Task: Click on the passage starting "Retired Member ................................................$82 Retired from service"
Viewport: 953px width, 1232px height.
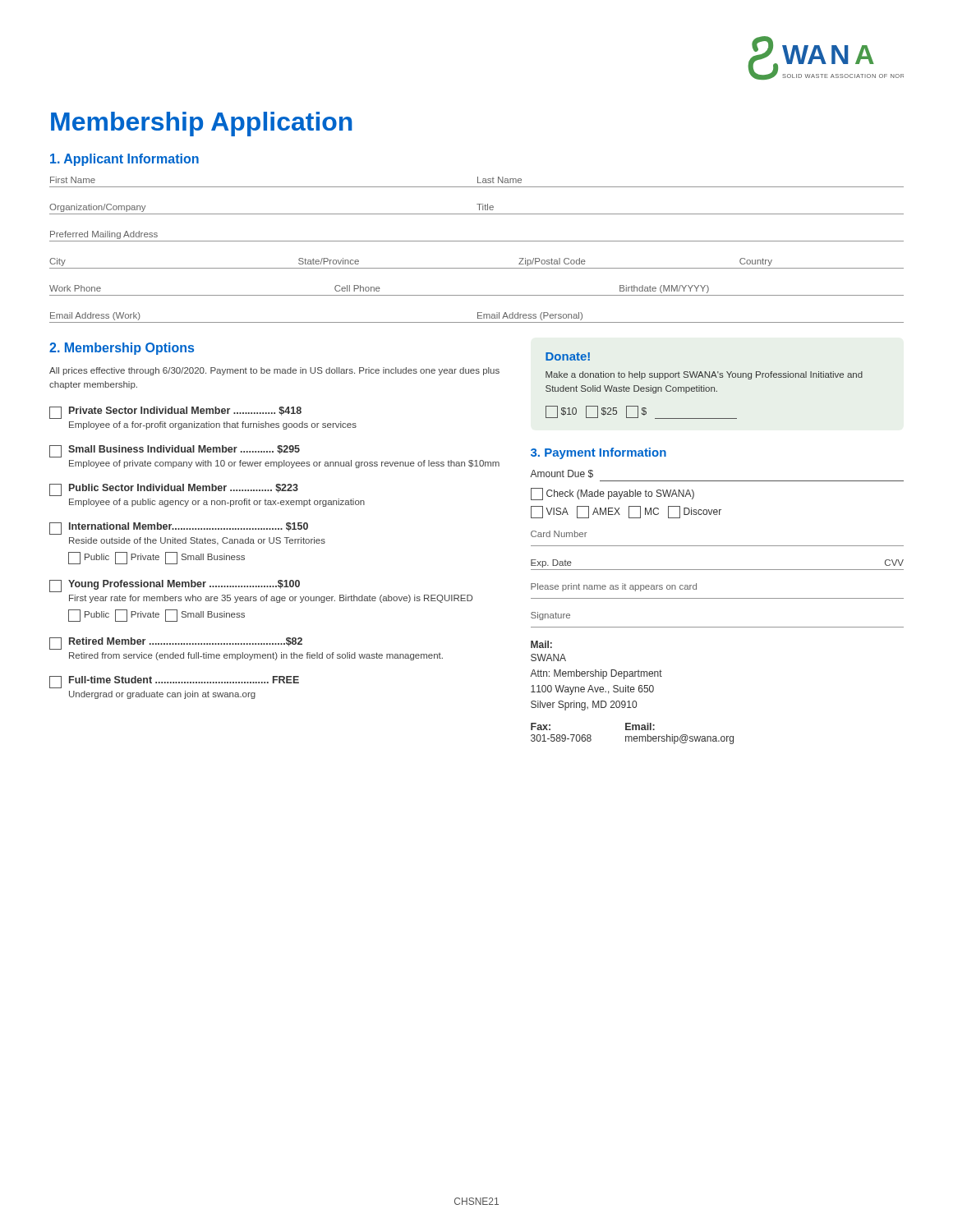Action: click(x=277, y=648)
